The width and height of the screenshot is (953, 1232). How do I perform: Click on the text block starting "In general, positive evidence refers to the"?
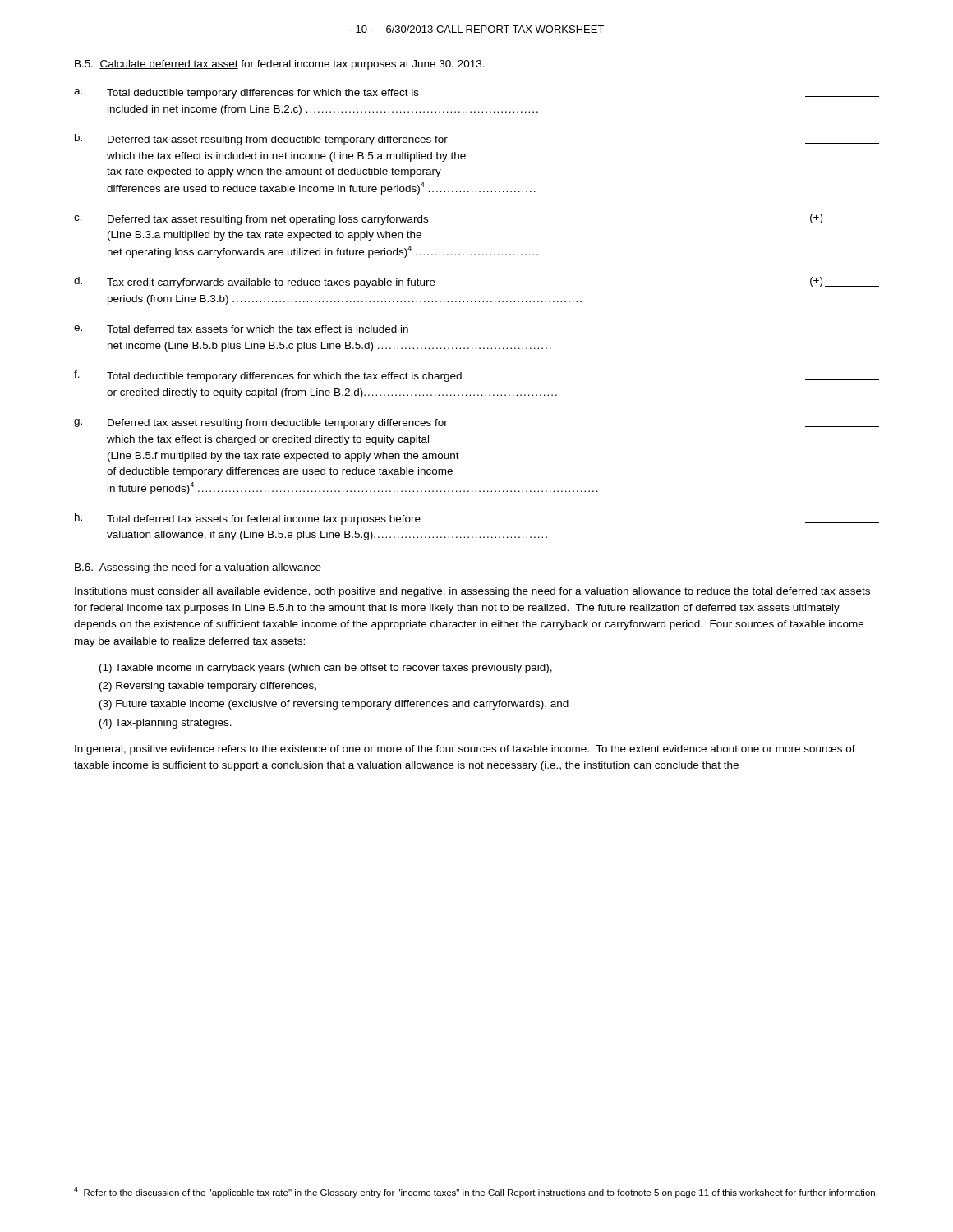tap(464, 757)
